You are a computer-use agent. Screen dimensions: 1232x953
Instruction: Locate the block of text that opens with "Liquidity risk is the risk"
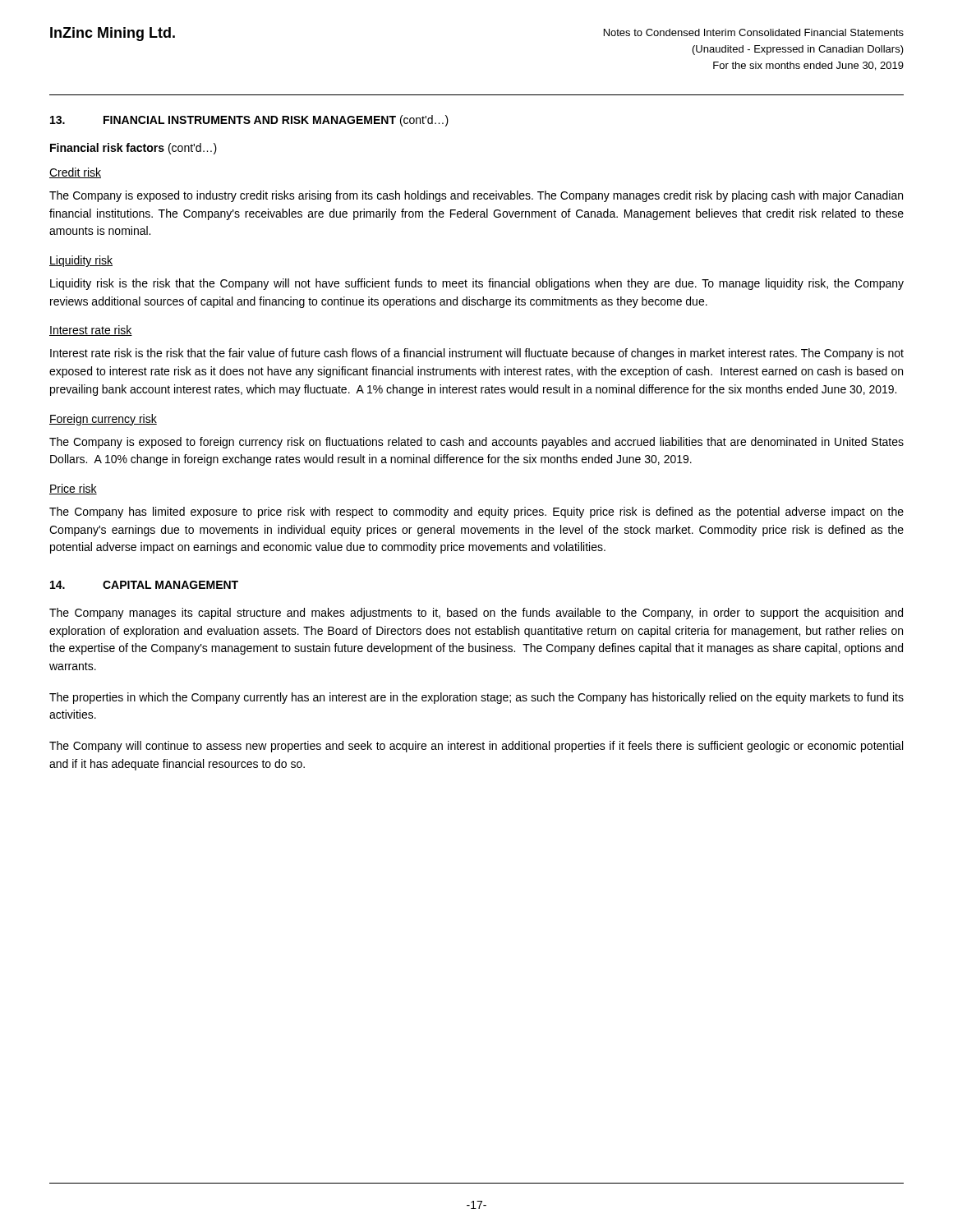coord(476,292)
